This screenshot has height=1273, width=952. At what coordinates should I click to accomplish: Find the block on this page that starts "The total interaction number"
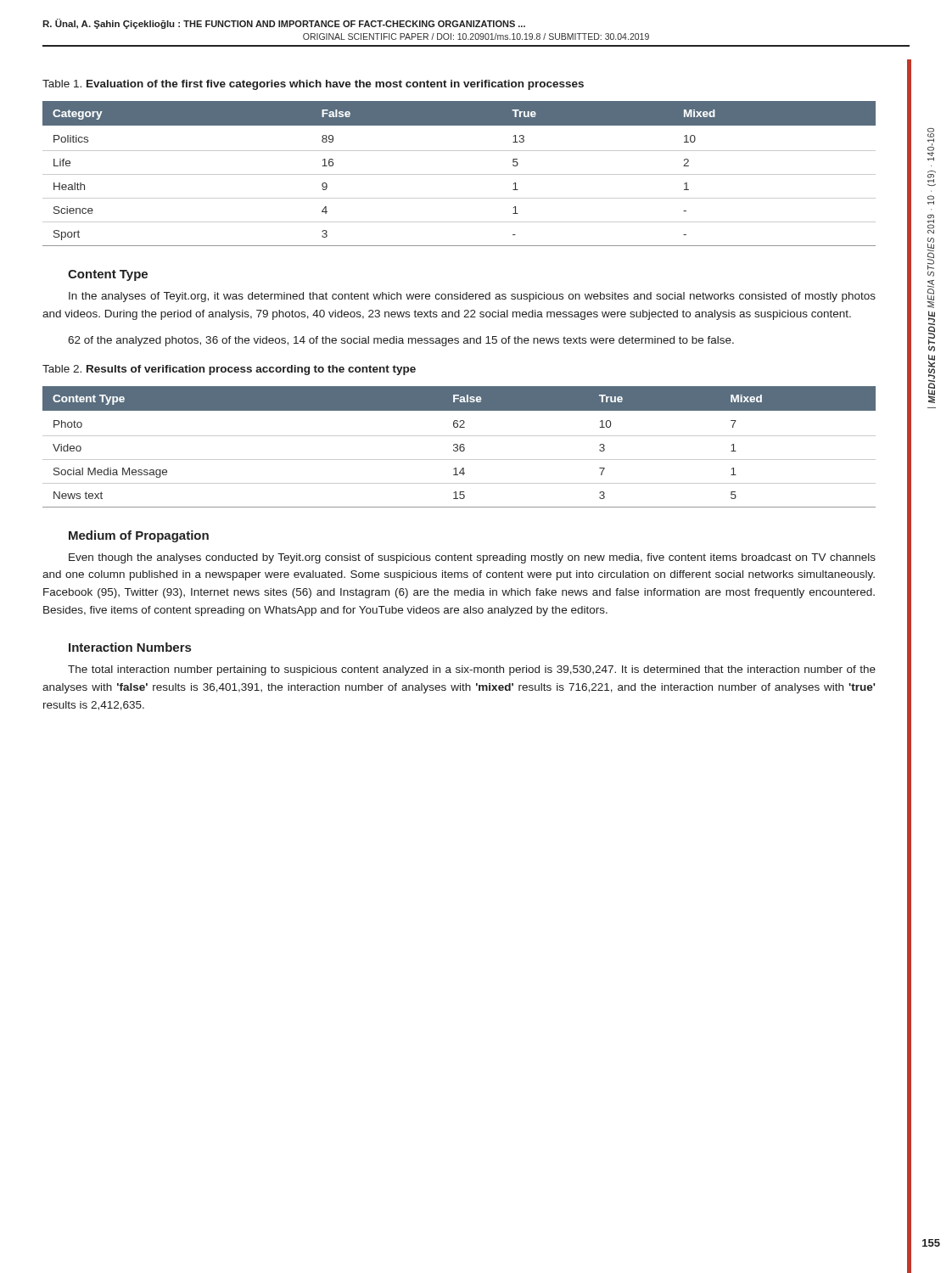pos(459,687)
